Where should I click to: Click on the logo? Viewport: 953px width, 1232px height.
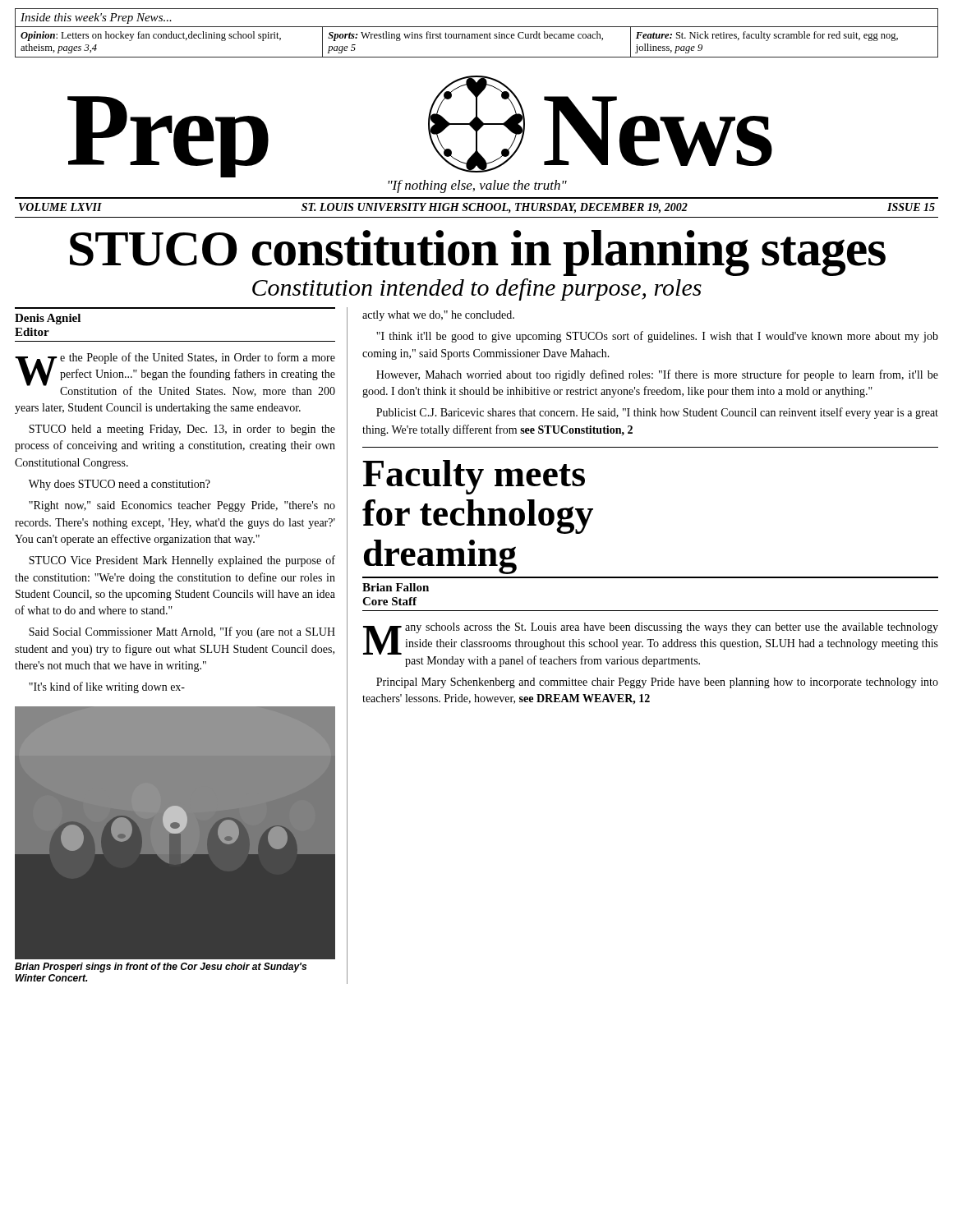[x=476, y=128]
